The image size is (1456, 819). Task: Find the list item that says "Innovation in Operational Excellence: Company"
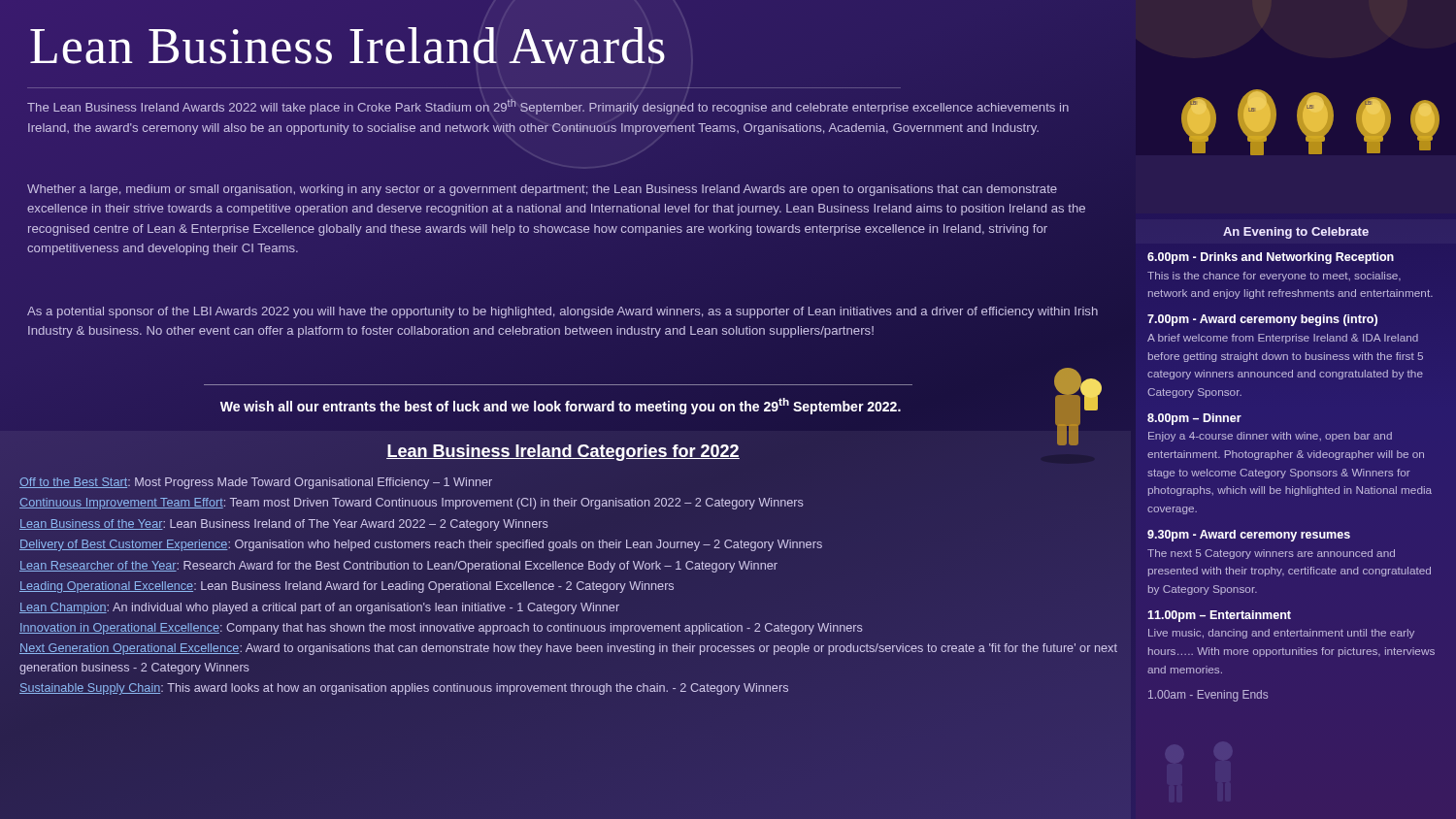(x=441, y=628)
